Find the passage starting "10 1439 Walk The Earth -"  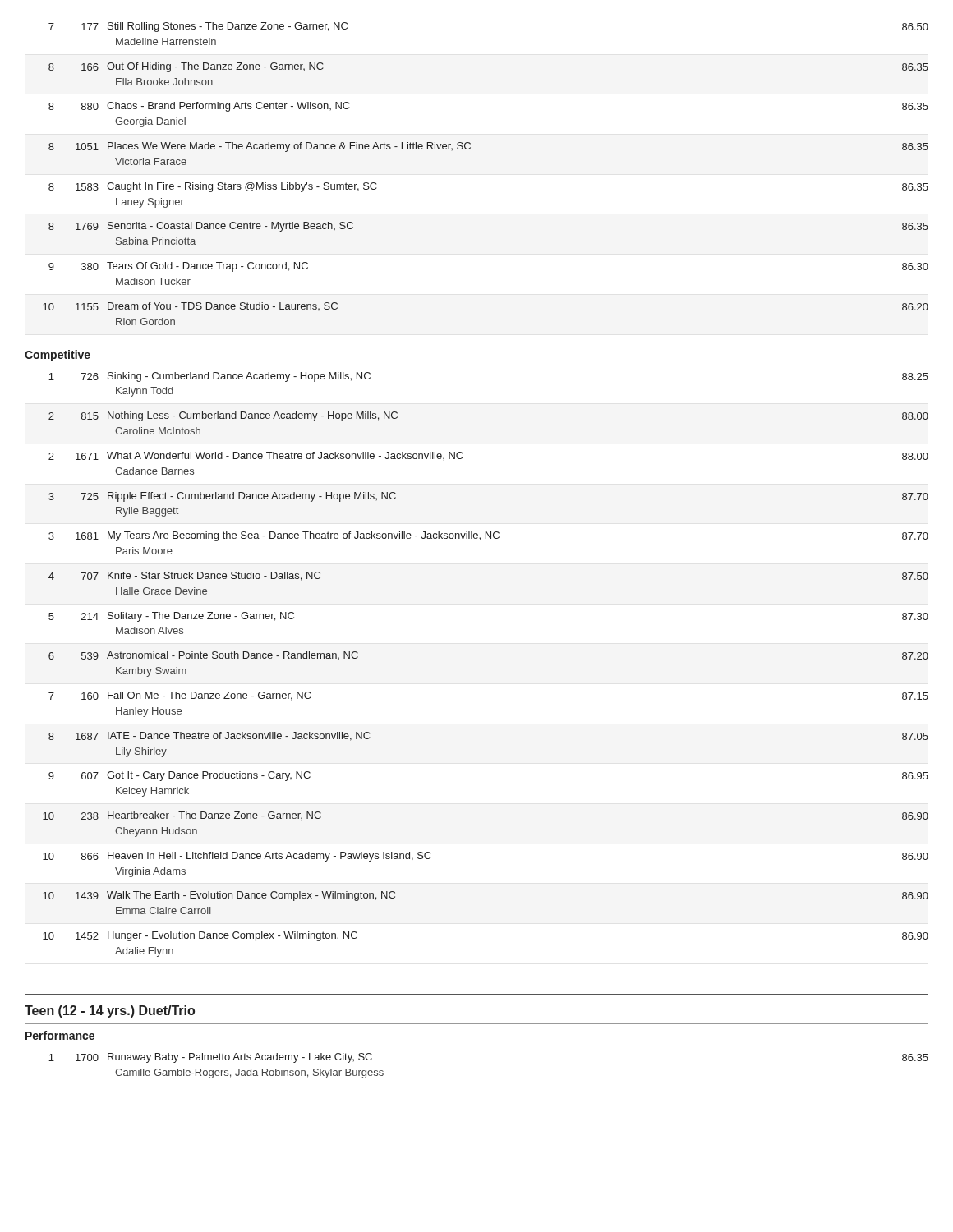[229, 896]
